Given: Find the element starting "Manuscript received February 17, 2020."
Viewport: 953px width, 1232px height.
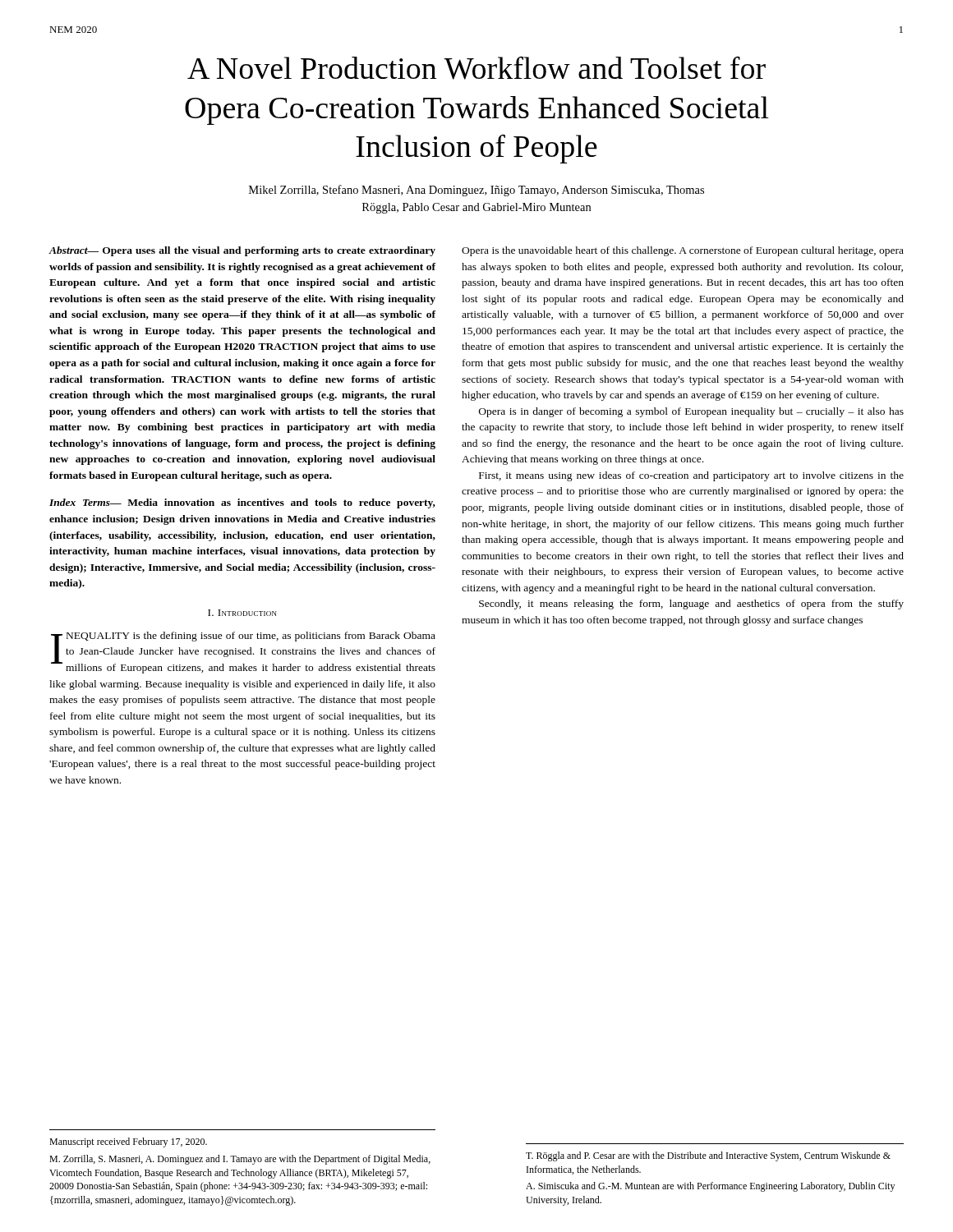Looking at the screenshot, I should point(242,1171).
